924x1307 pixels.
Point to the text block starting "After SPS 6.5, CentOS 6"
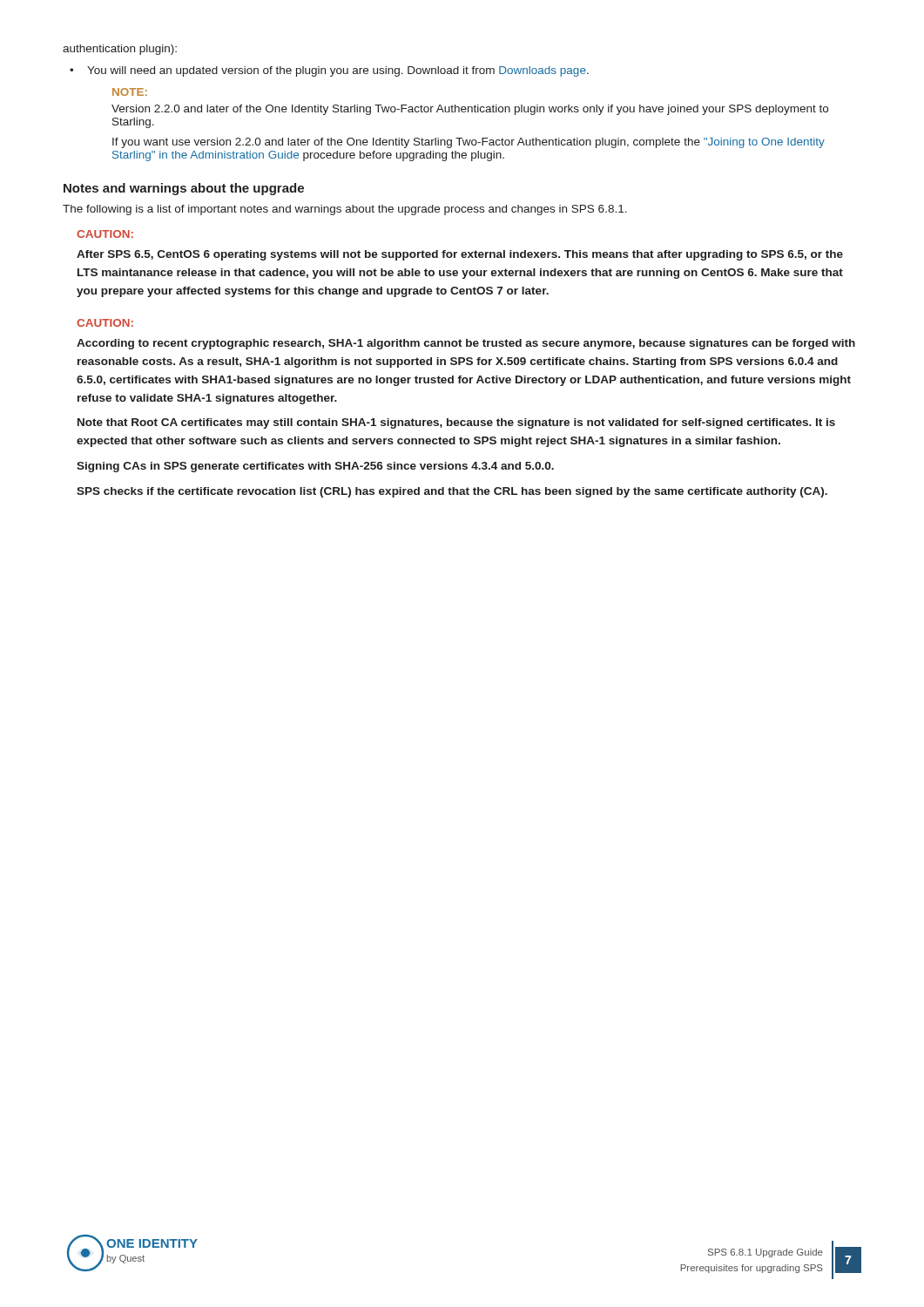click(x=460, y=272)
